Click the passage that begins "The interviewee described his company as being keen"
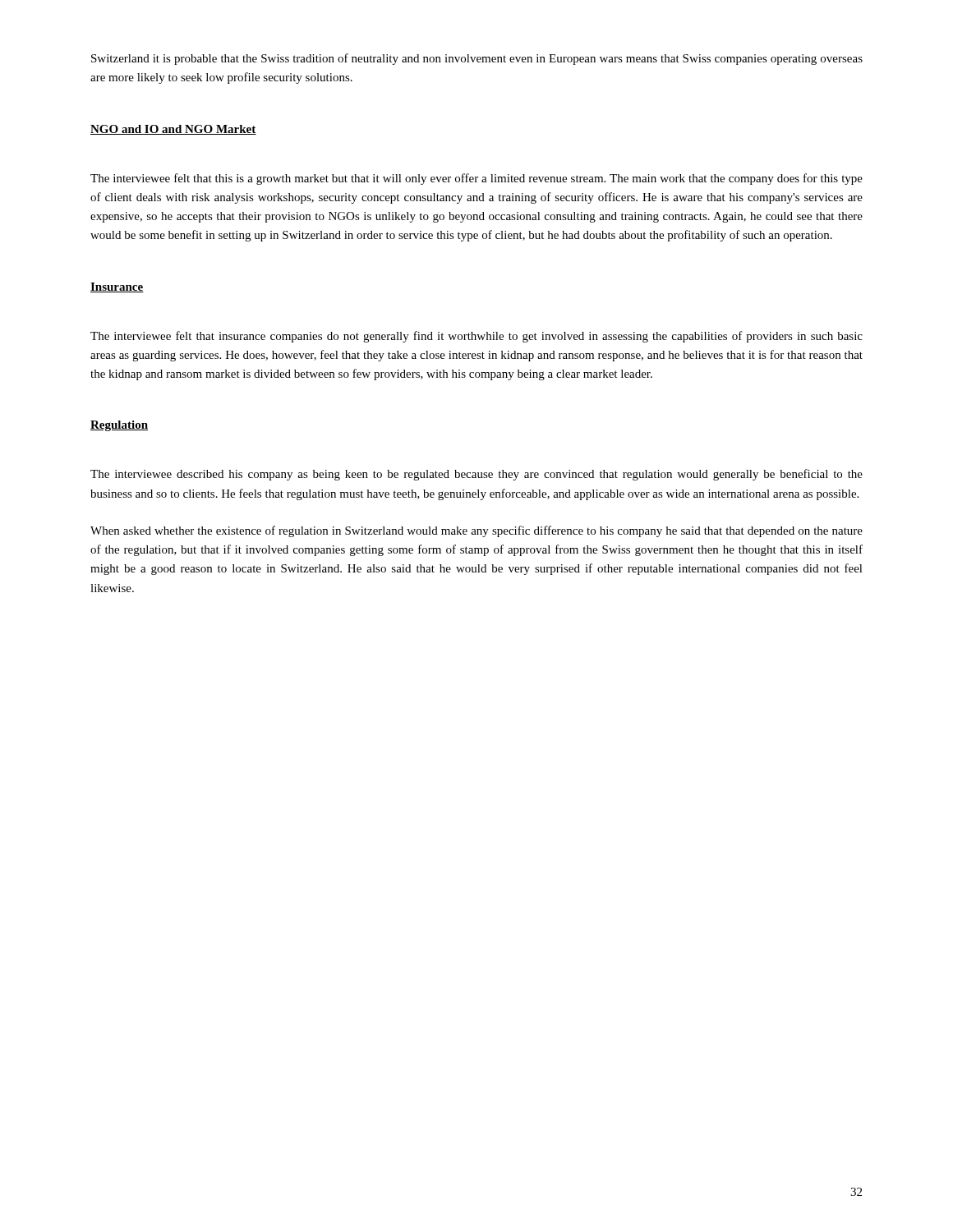Viewport: 953px width, 1232px height. 476,484
